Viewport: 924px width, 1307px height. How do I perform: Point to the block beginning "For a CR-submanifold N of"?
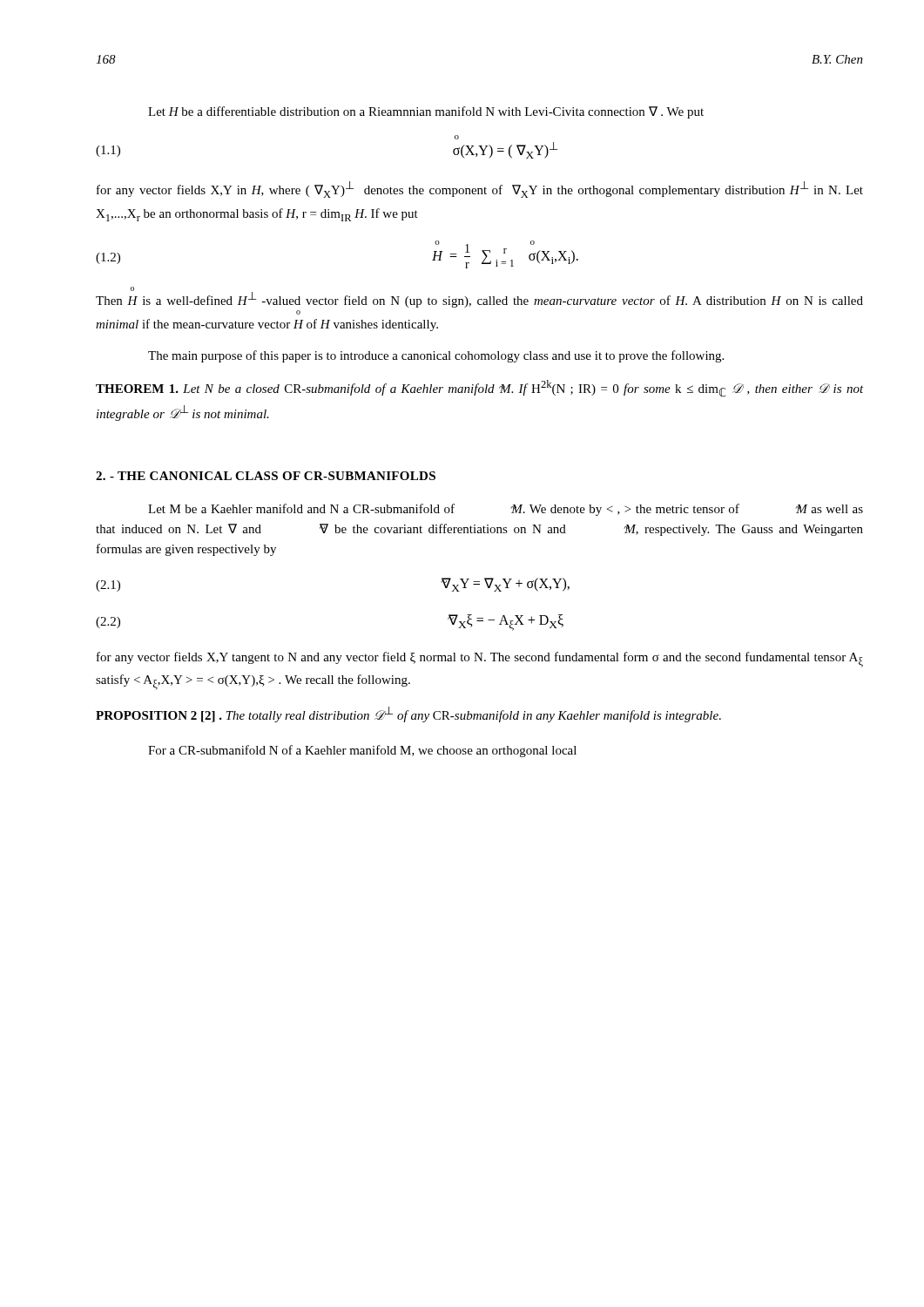pos(479,751)
